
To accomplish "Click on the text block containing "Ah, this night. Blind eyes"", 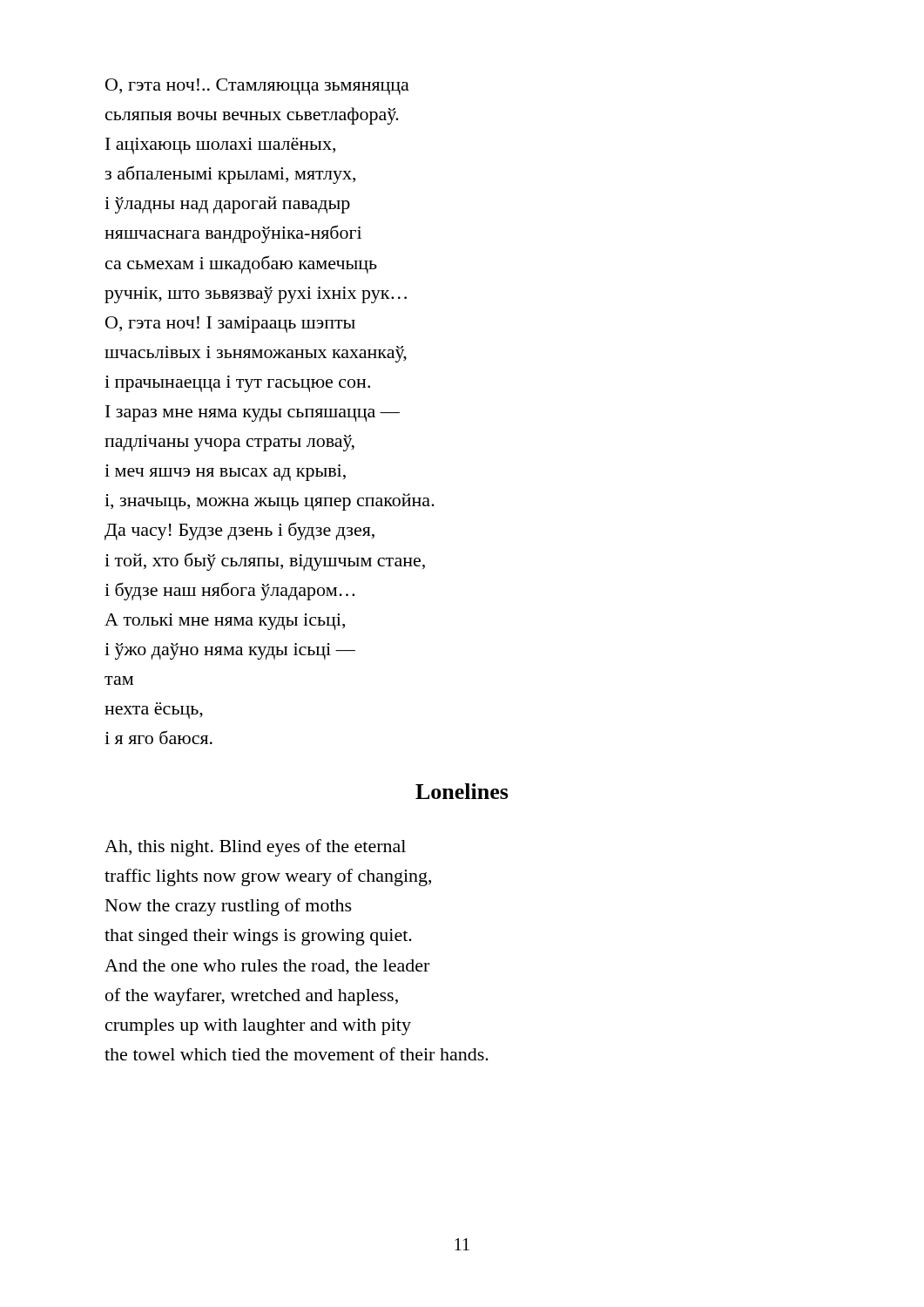I will click(x=255, y=848).
